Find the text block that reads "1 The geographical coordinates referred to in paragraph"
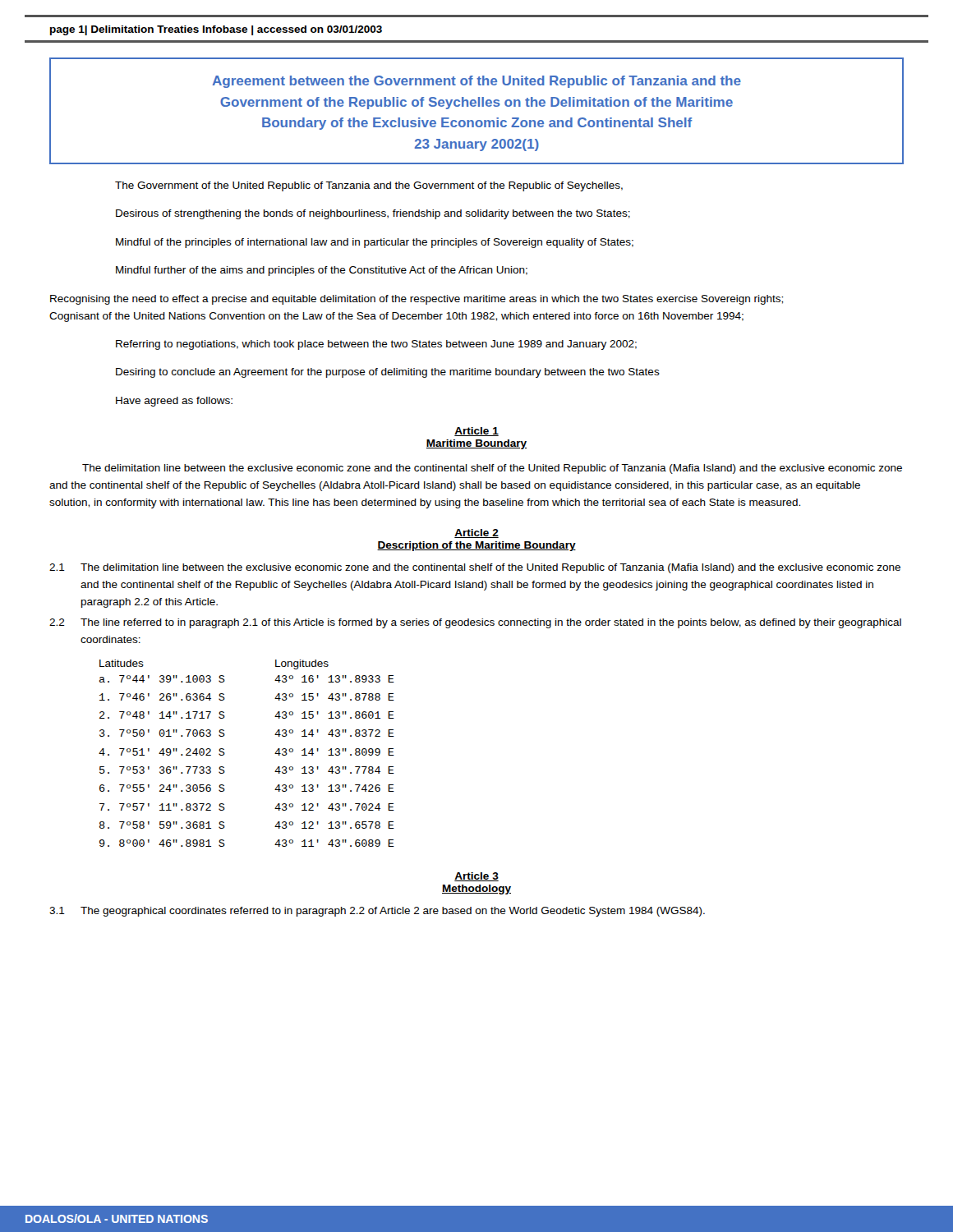The image size is (953, 1232). (x=377, y=911)
